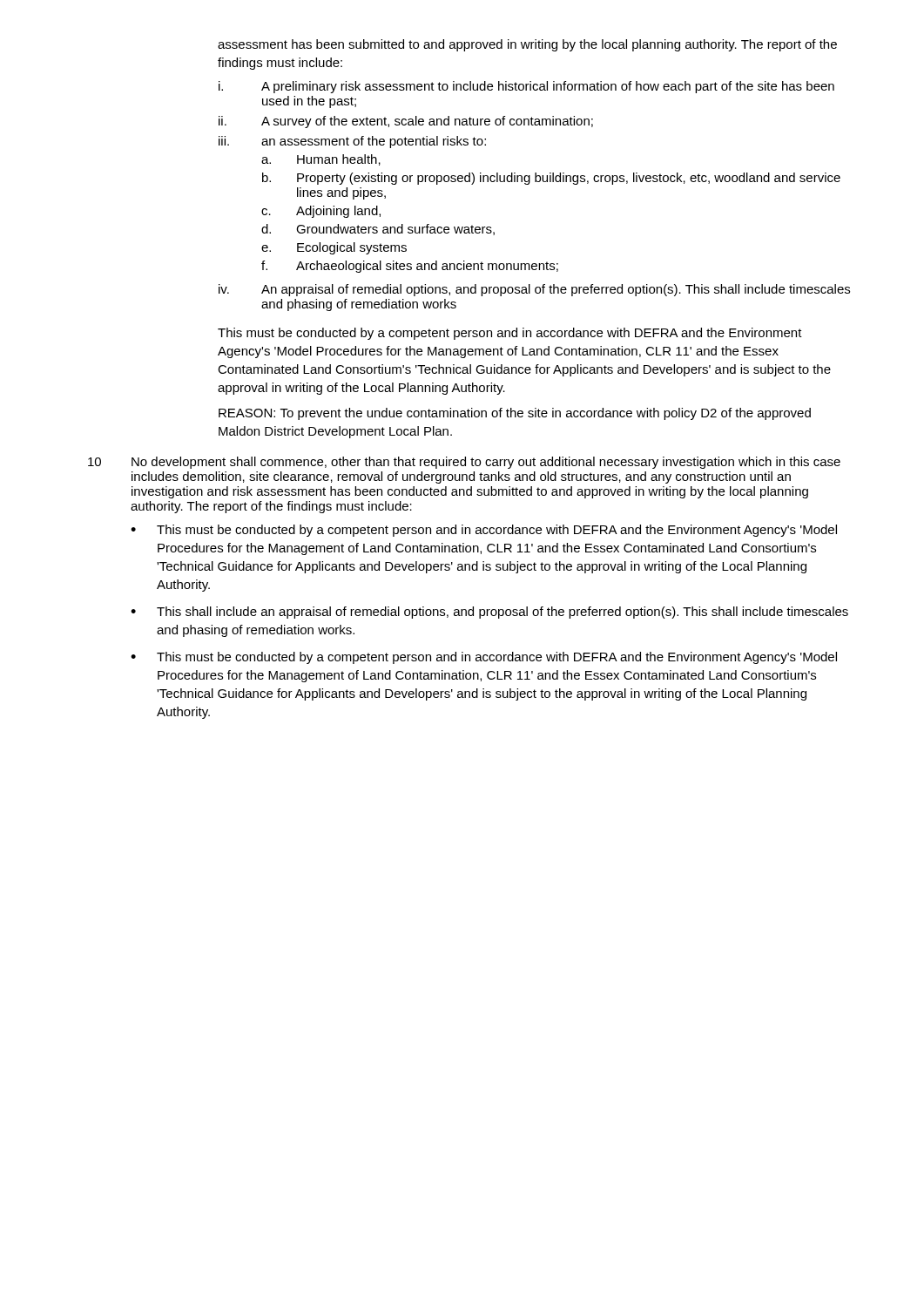Click on the list item with the text "d. Groundwaters and surface waters,"
The image size is (924, 1307).
378,230
